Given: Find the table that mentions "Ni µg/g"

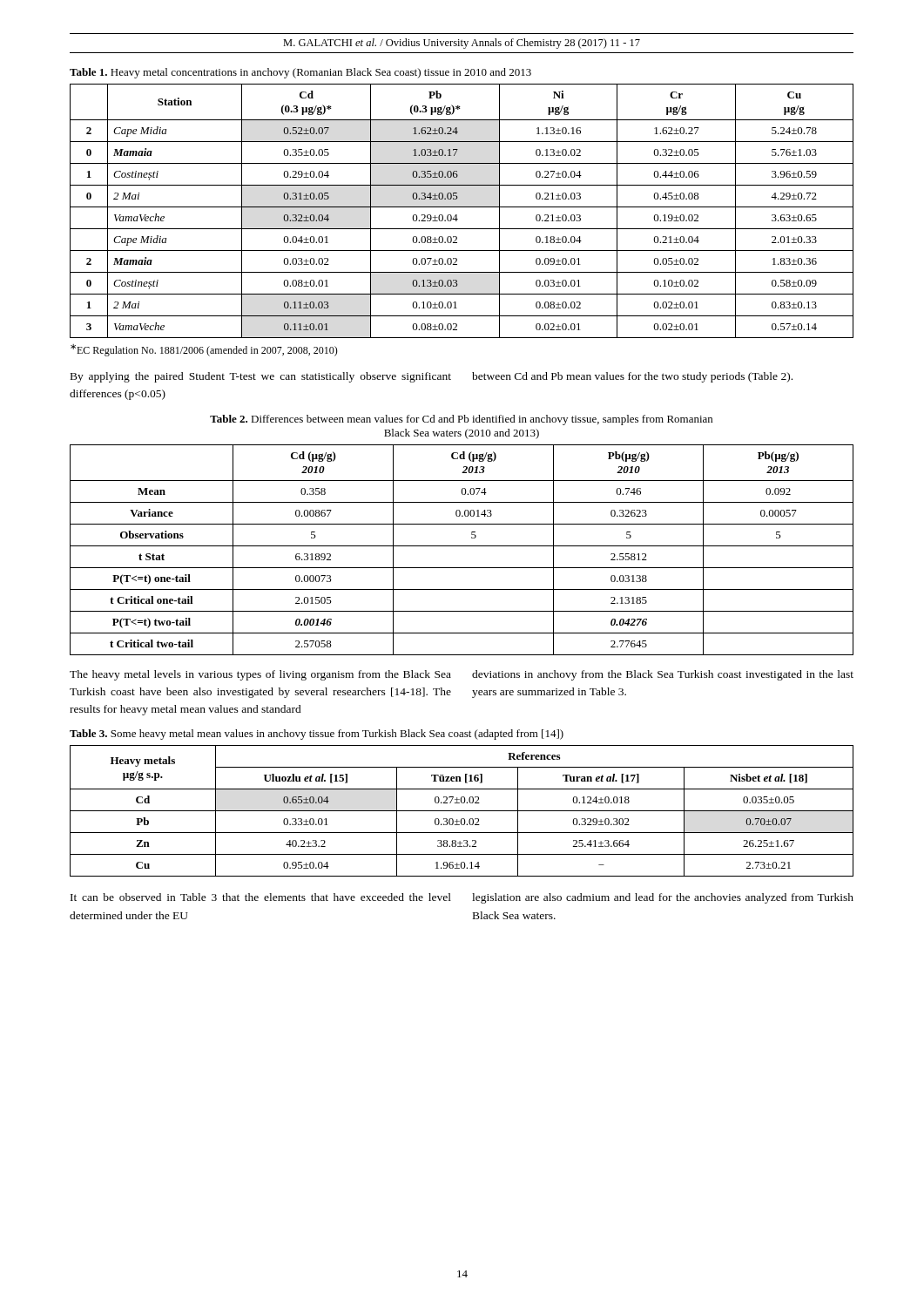Looking at the screenshot, I should 462,211.
